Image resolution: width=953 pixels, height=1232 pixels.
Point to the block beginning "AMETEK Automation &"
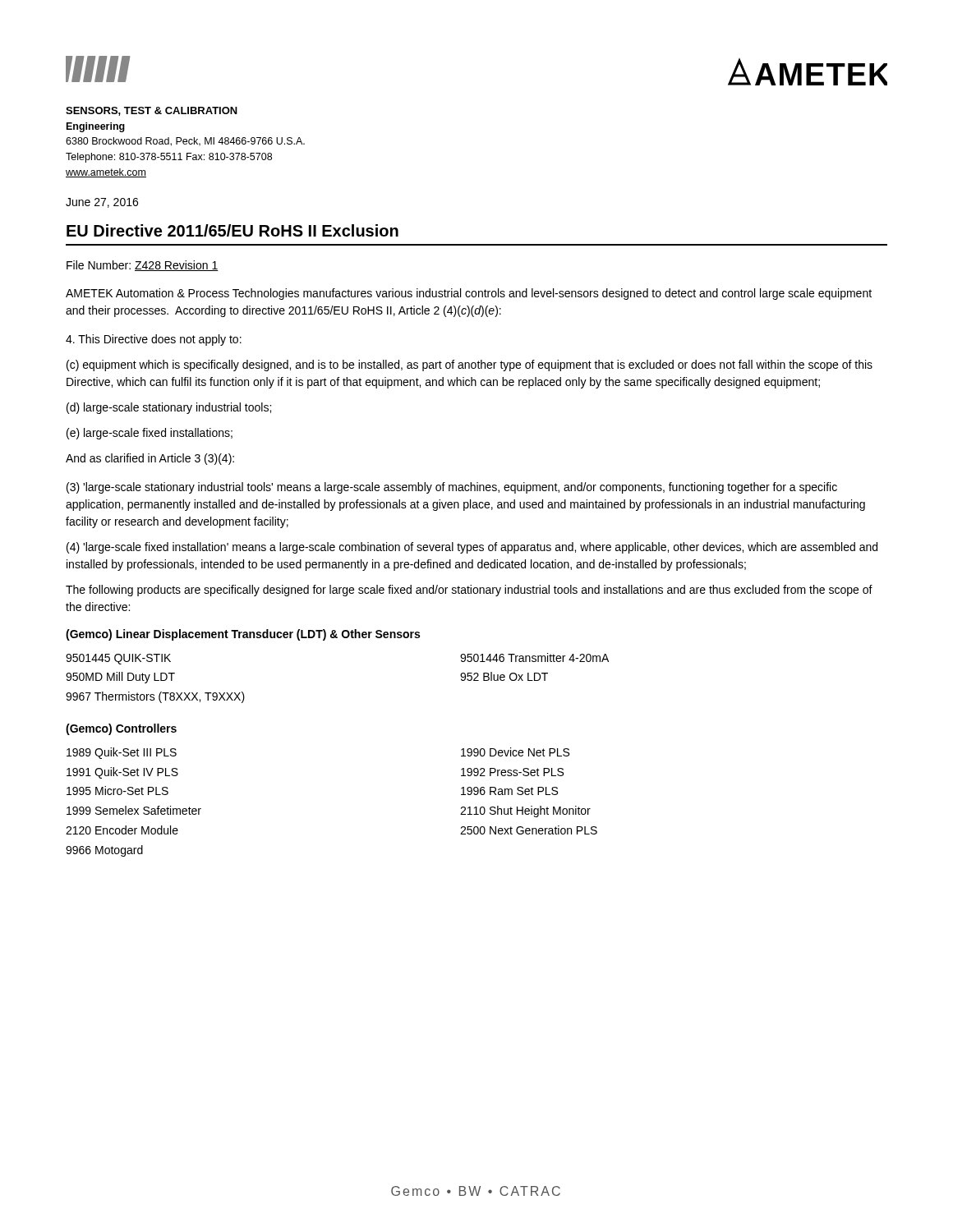tap(469, 301)
